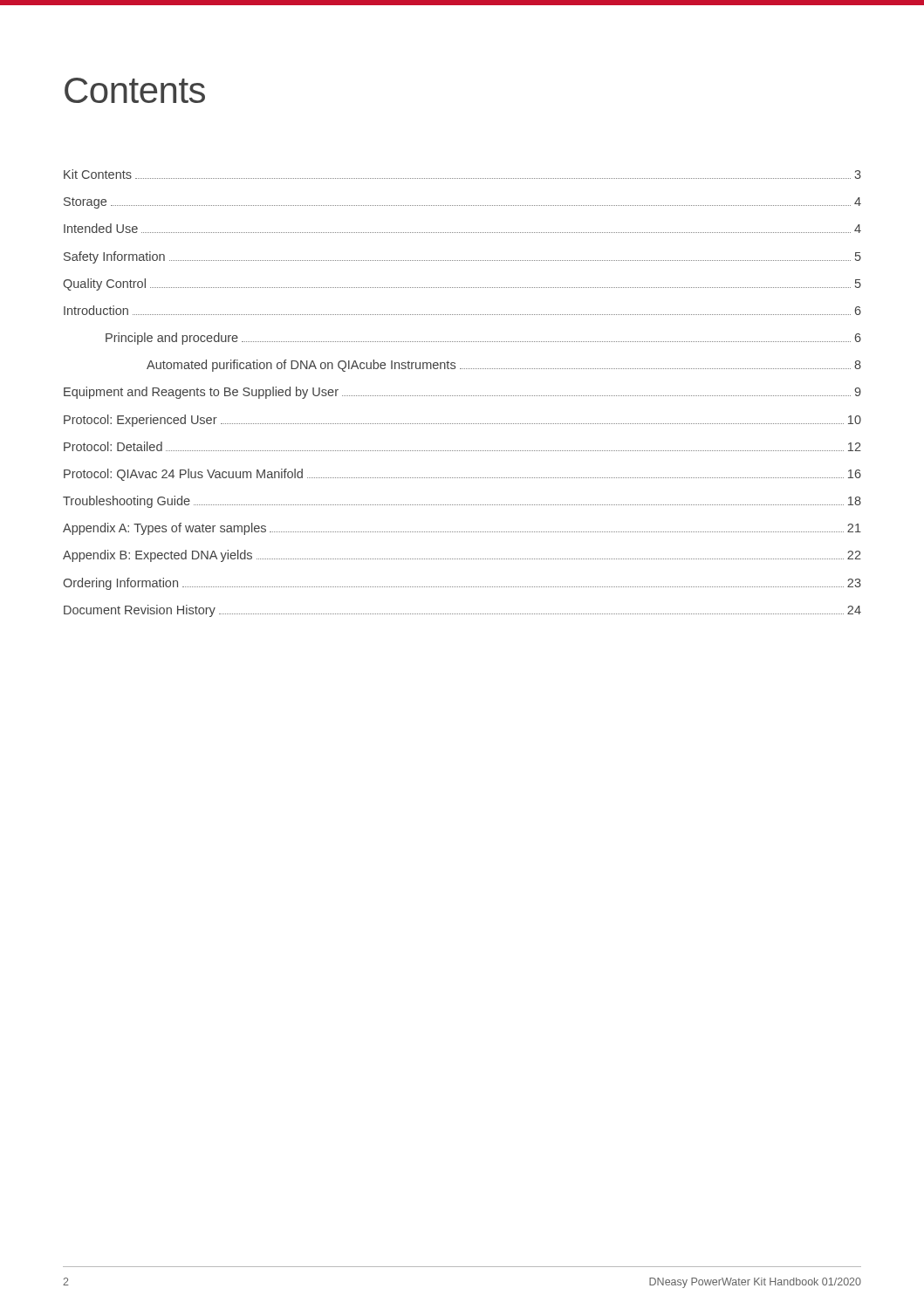Click on the element starting "Automated purification of DNA"
The height and width of the screenshot is (1309, 924).
(x=504, y=365)
